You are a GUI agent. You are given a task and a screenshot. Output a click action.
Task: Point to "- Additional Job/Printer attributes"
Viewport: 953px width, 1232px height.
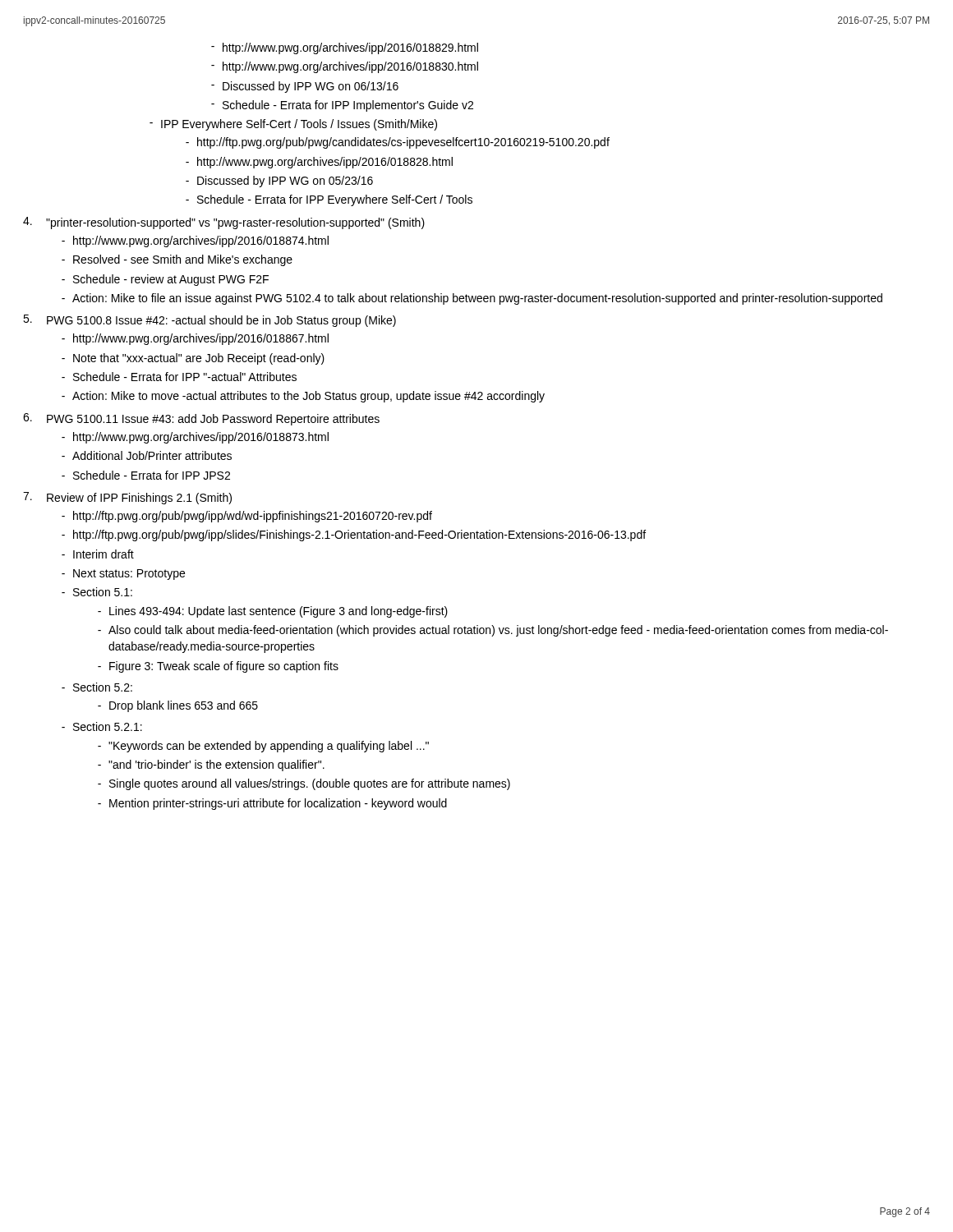pyautogui.click(x=147, y=455)
